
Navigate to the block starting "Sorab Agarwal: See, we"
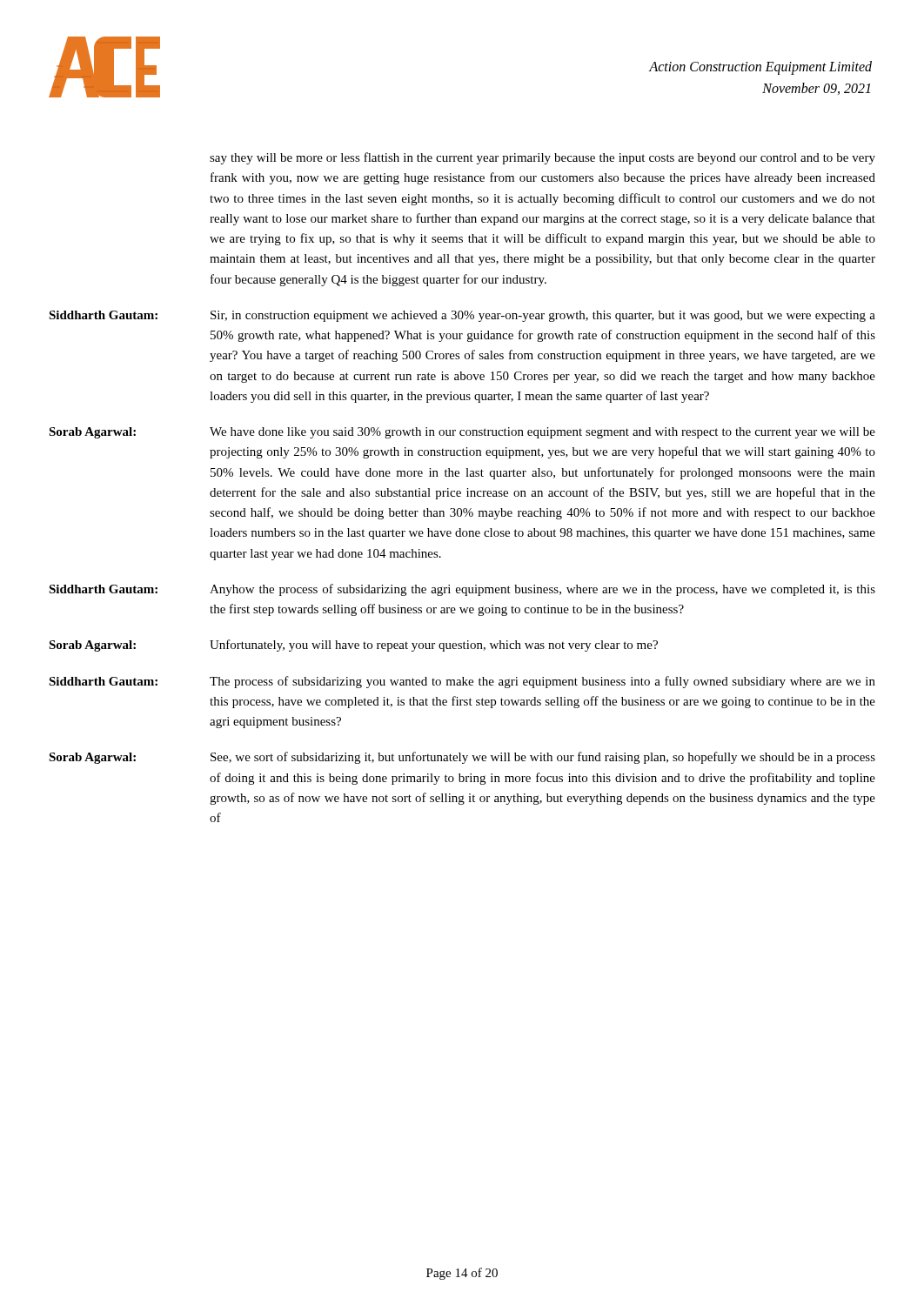(x=462, y=788)
